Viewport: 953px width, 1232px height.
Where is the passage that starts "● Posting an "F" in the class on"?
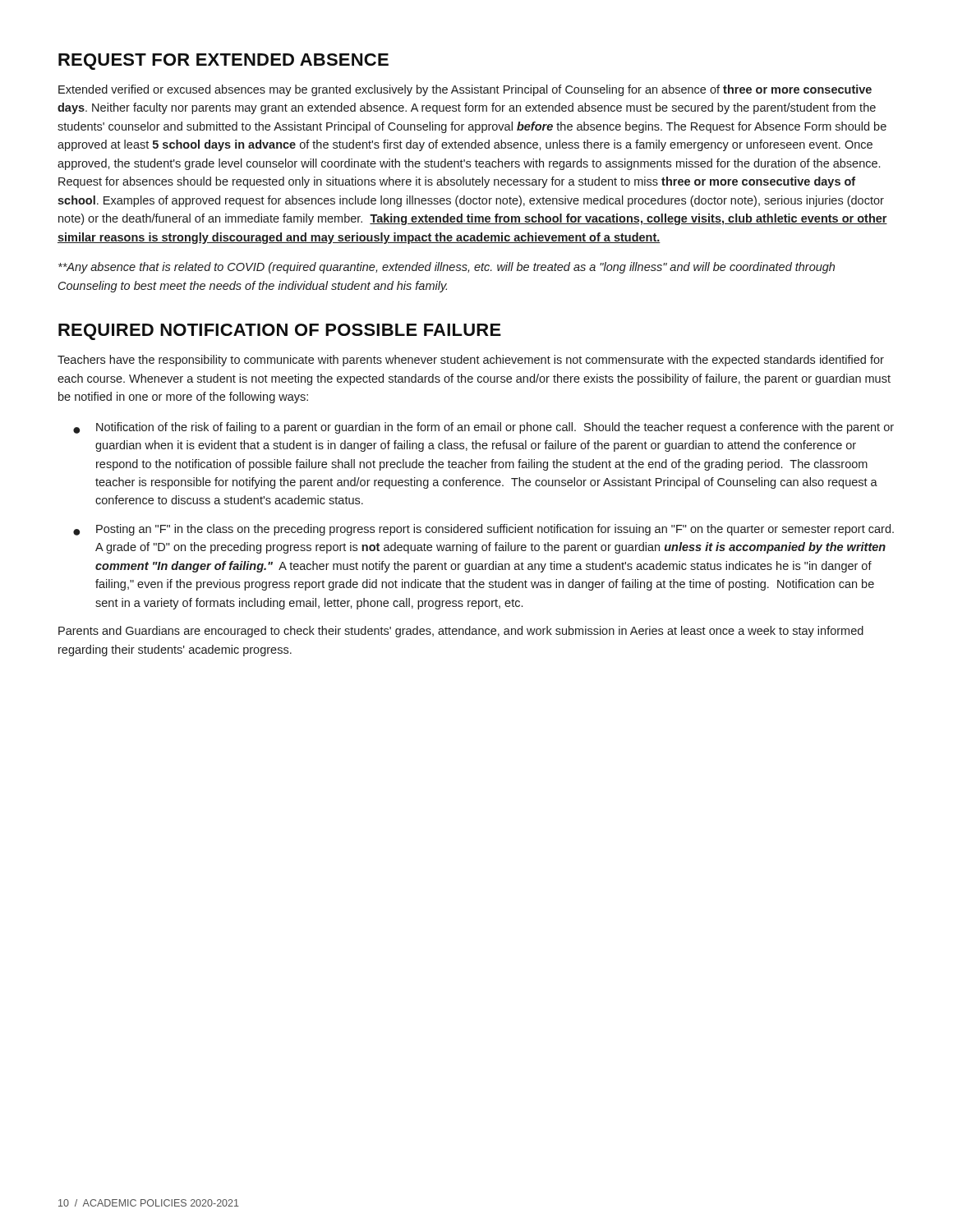click(484, 566)
